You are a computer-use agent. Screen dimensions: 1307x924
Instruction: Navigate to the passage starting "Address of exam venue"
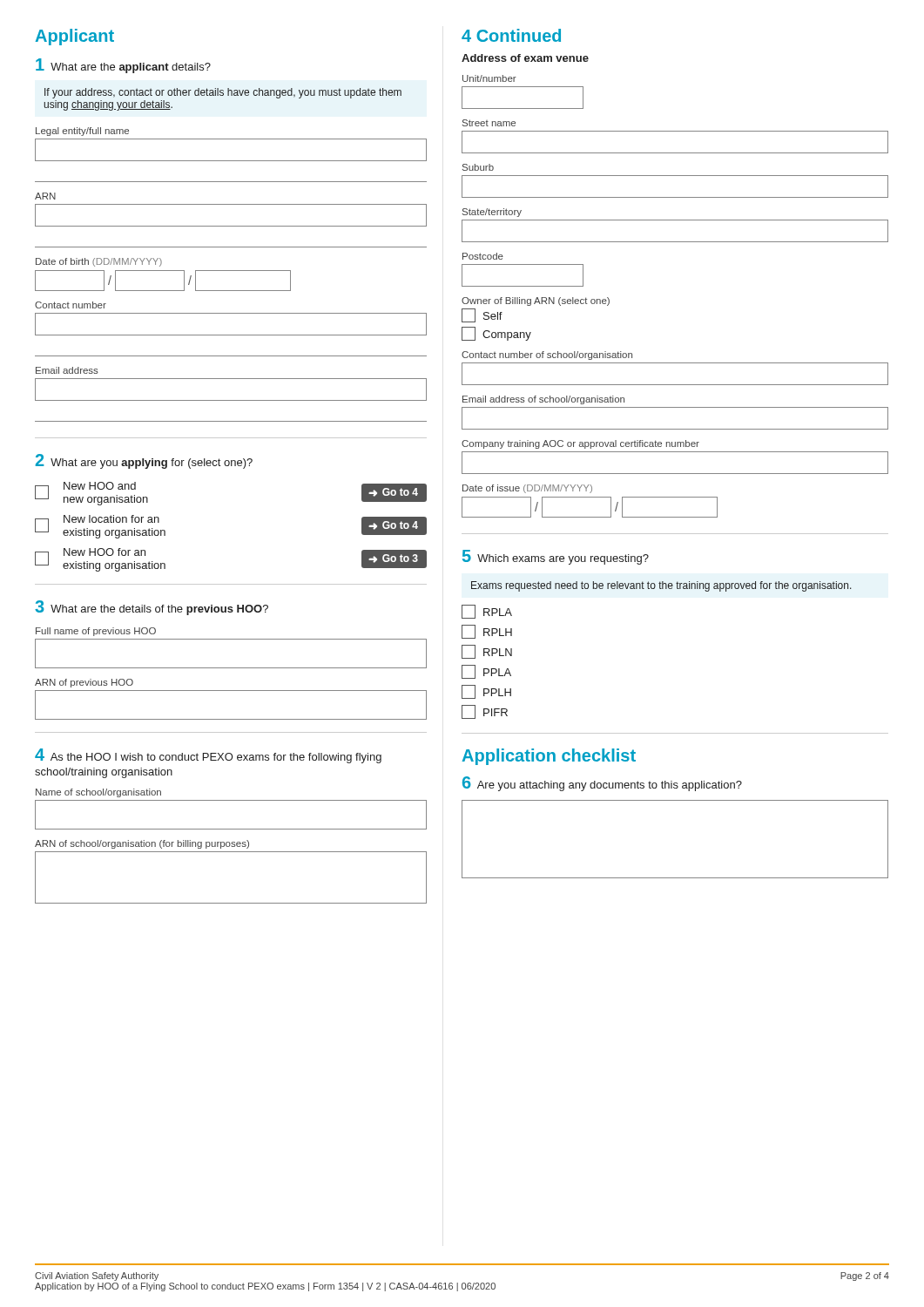point(525,58)
